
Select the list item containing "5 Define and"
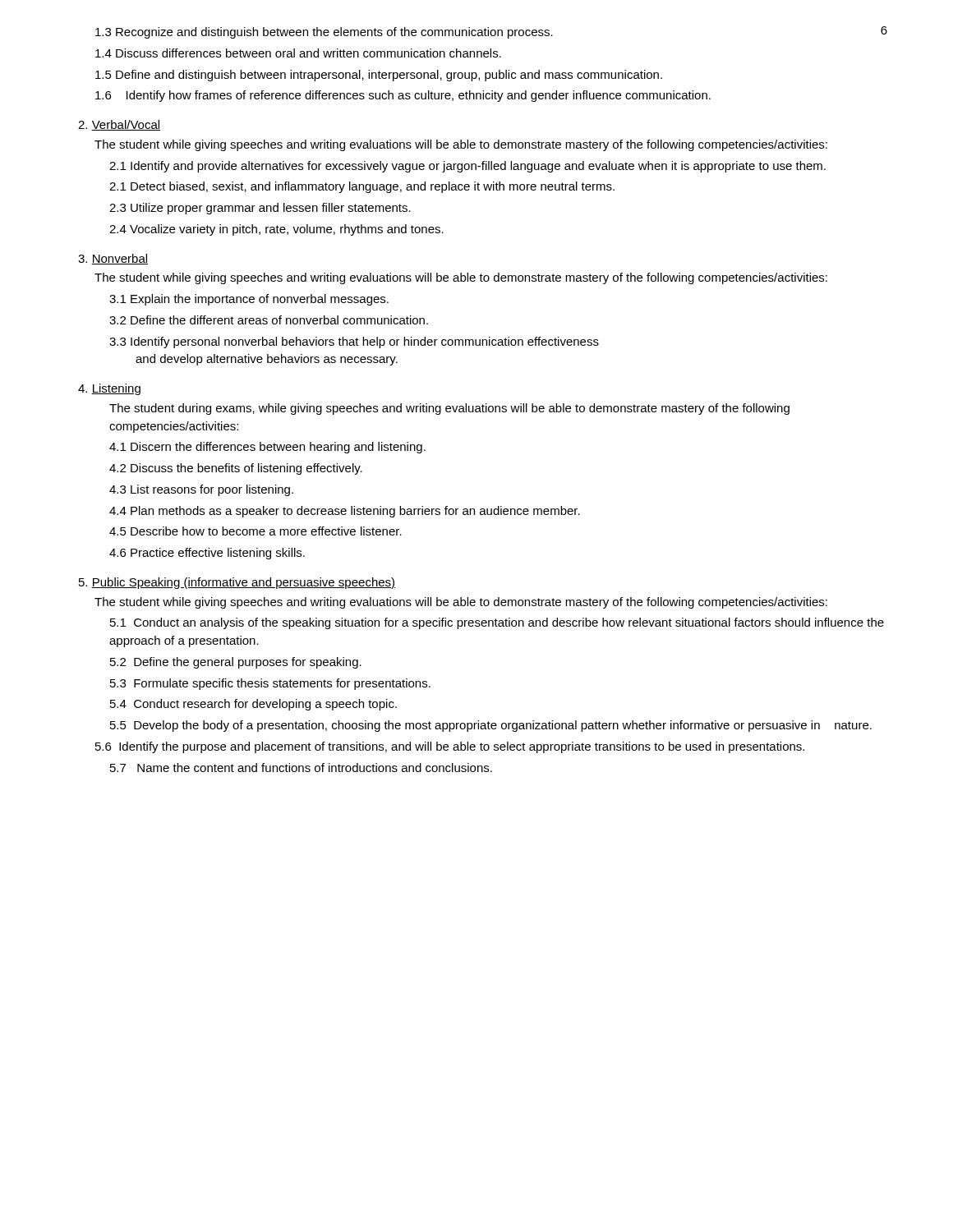[x=379, y=74]
